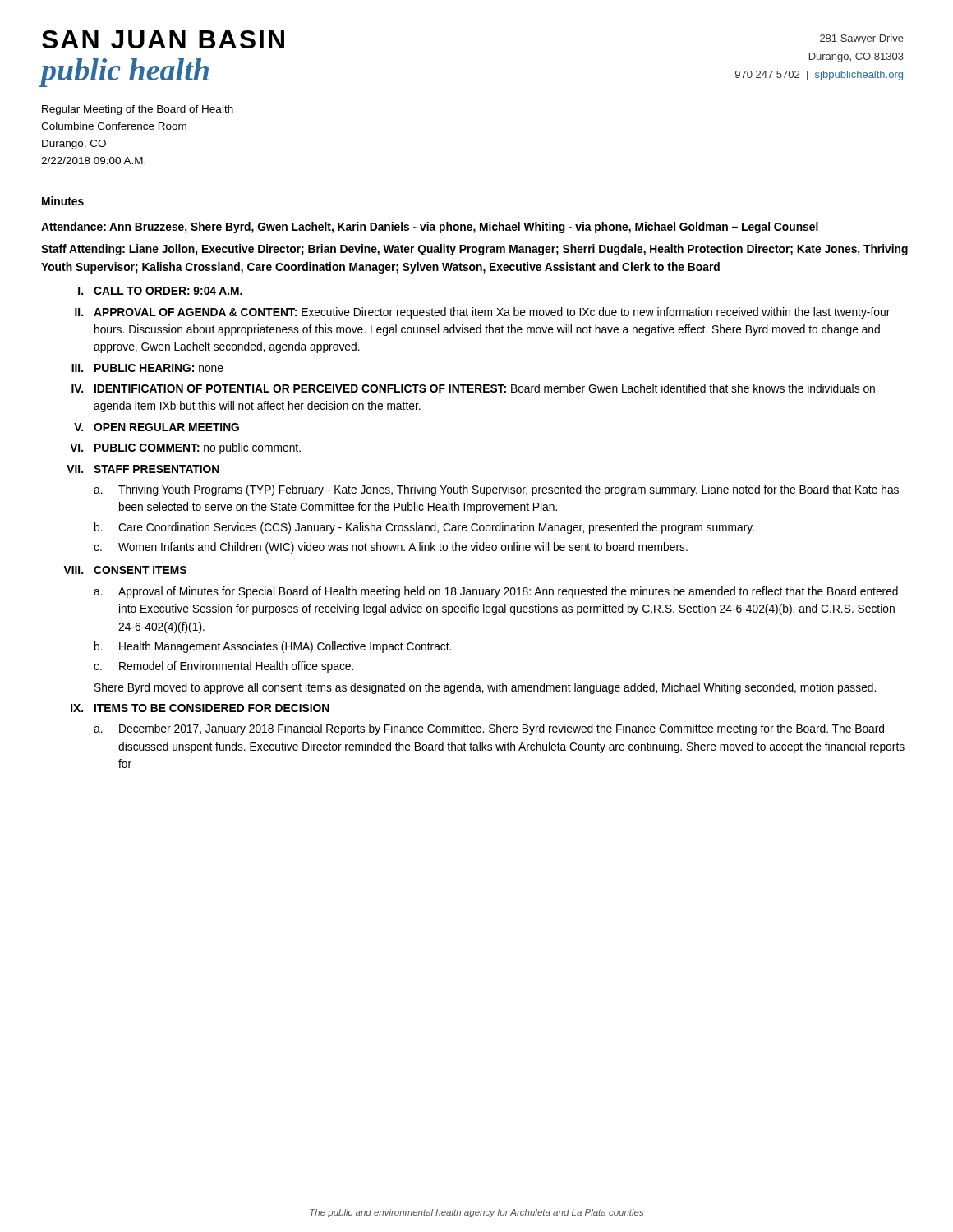Select the text starting "VI. PUBLIC COMMENT: no"

(185, 448)
